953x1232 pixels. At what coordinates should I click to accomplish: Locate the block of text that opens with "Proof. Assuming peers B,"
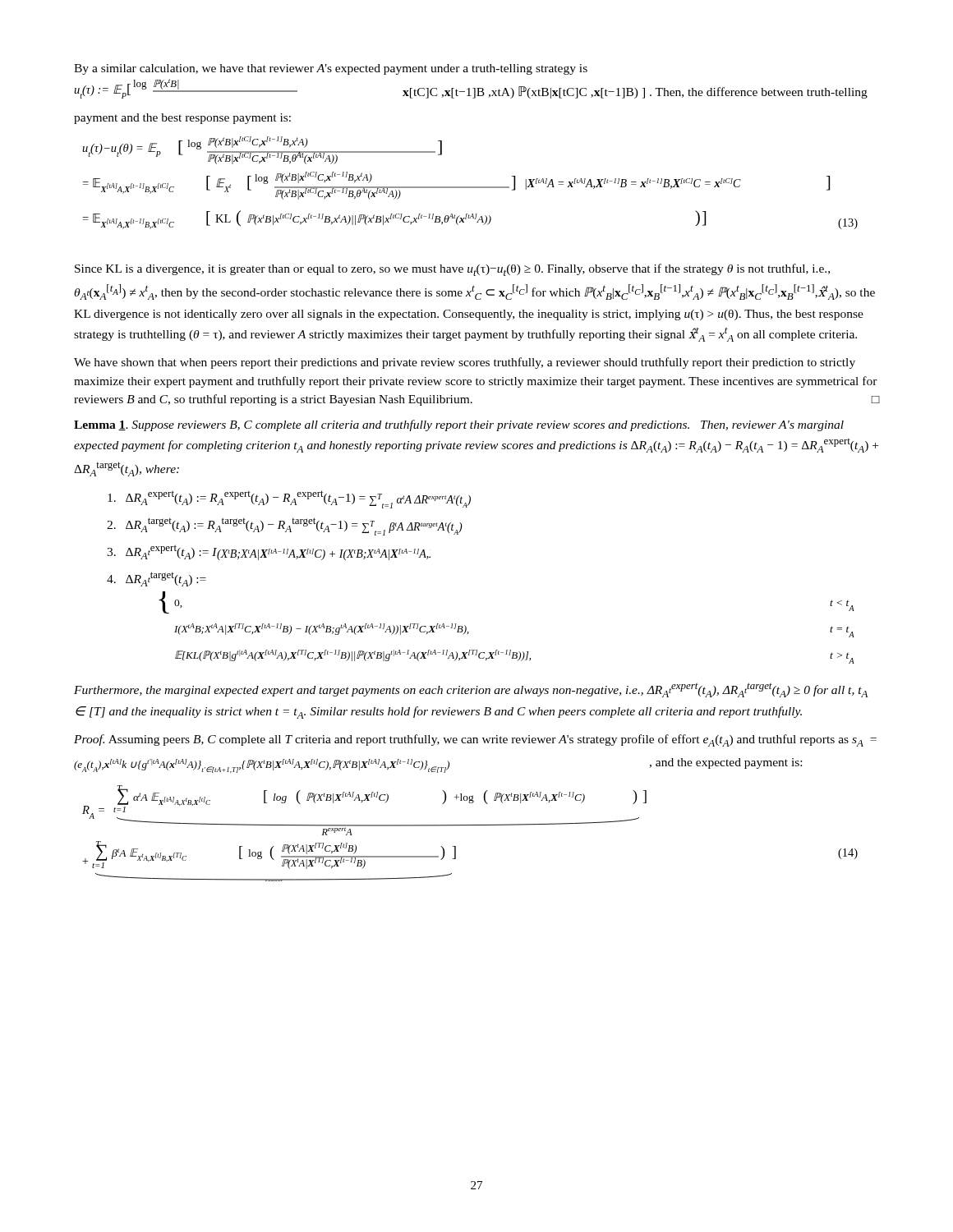tap(475, 753)
